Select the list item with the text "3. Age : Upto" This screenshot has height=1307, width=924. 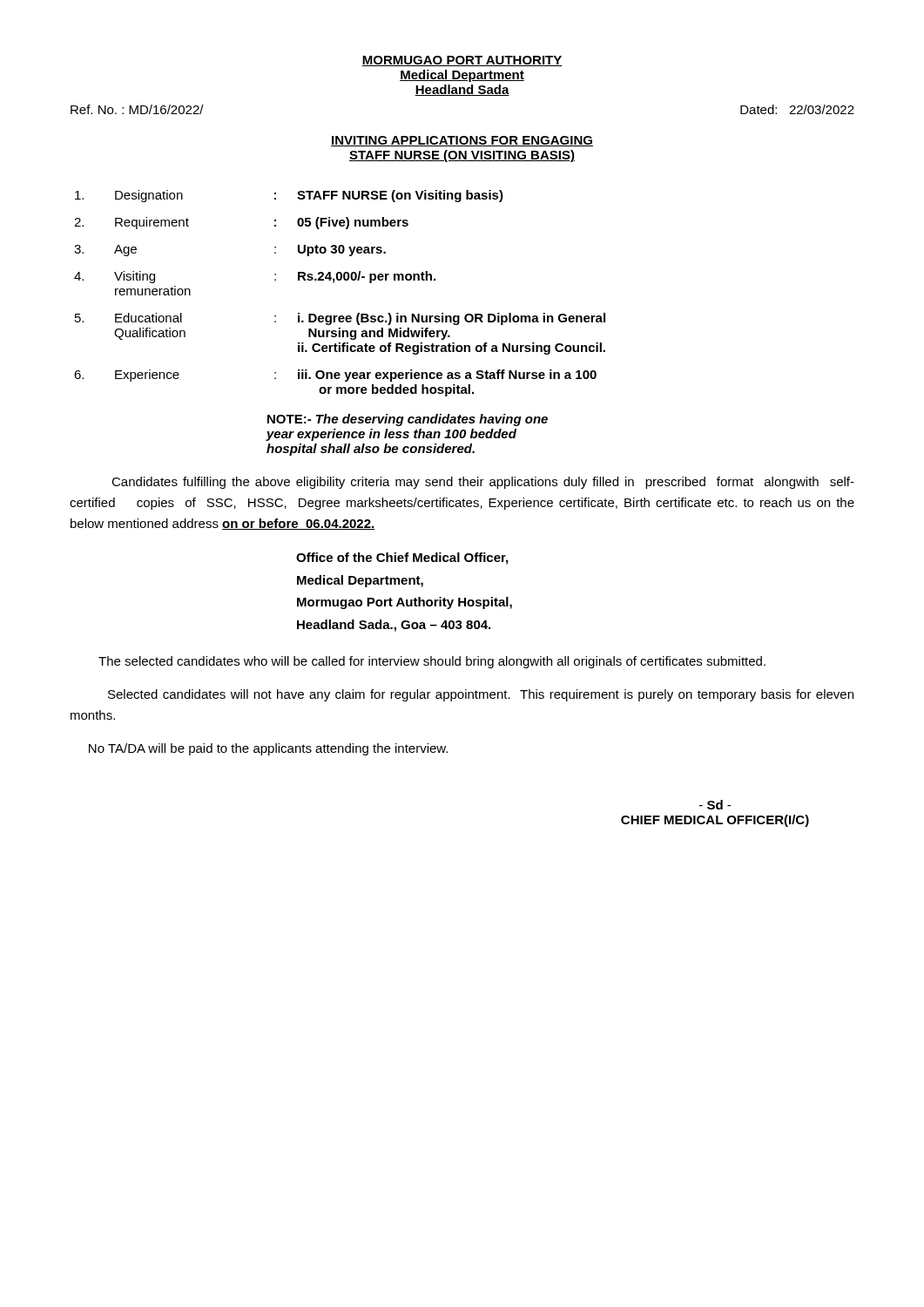click(x=121, y=251)
